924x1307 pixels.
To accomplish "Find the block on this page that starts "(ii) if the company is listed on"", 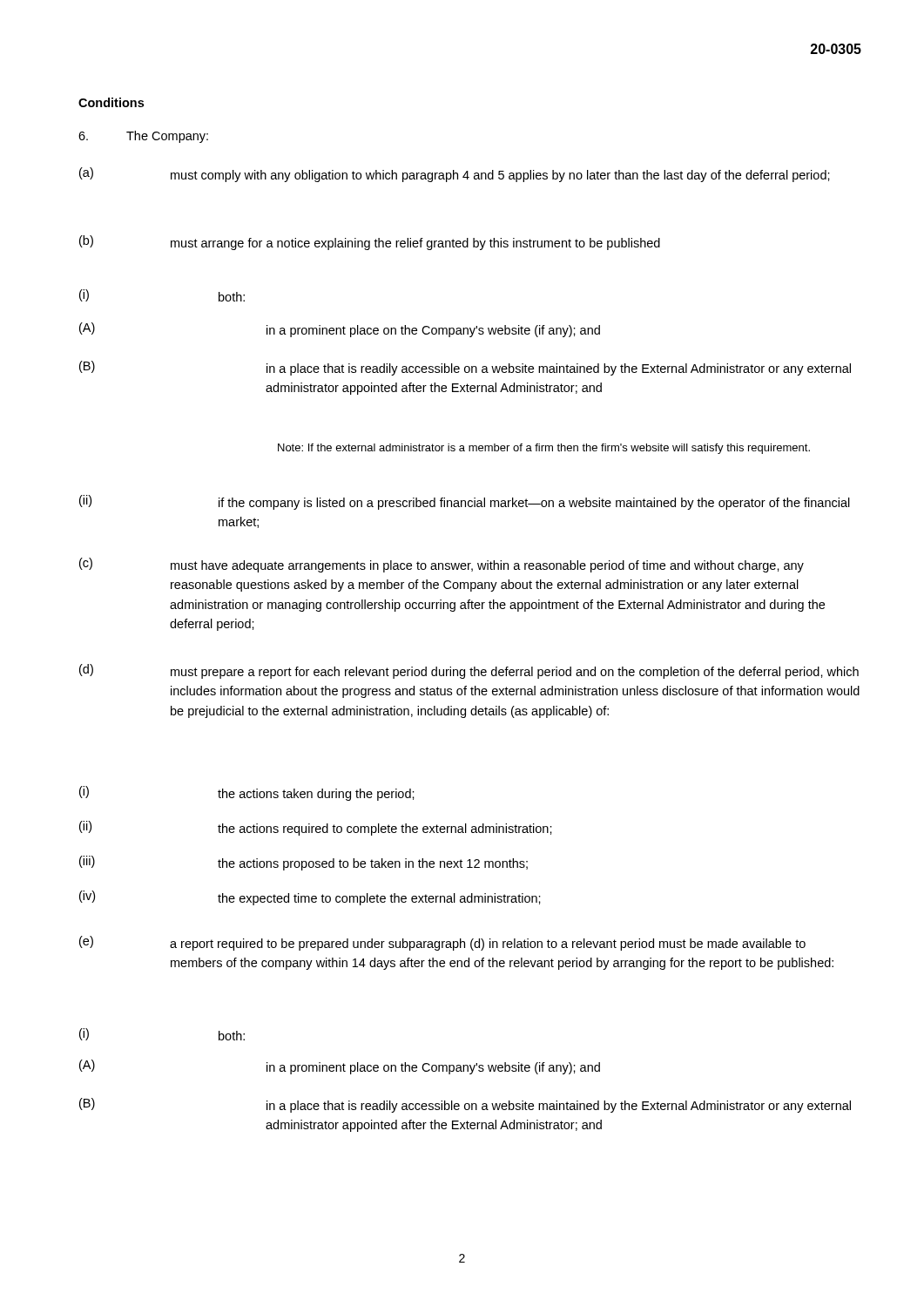I will coord(470,513).
